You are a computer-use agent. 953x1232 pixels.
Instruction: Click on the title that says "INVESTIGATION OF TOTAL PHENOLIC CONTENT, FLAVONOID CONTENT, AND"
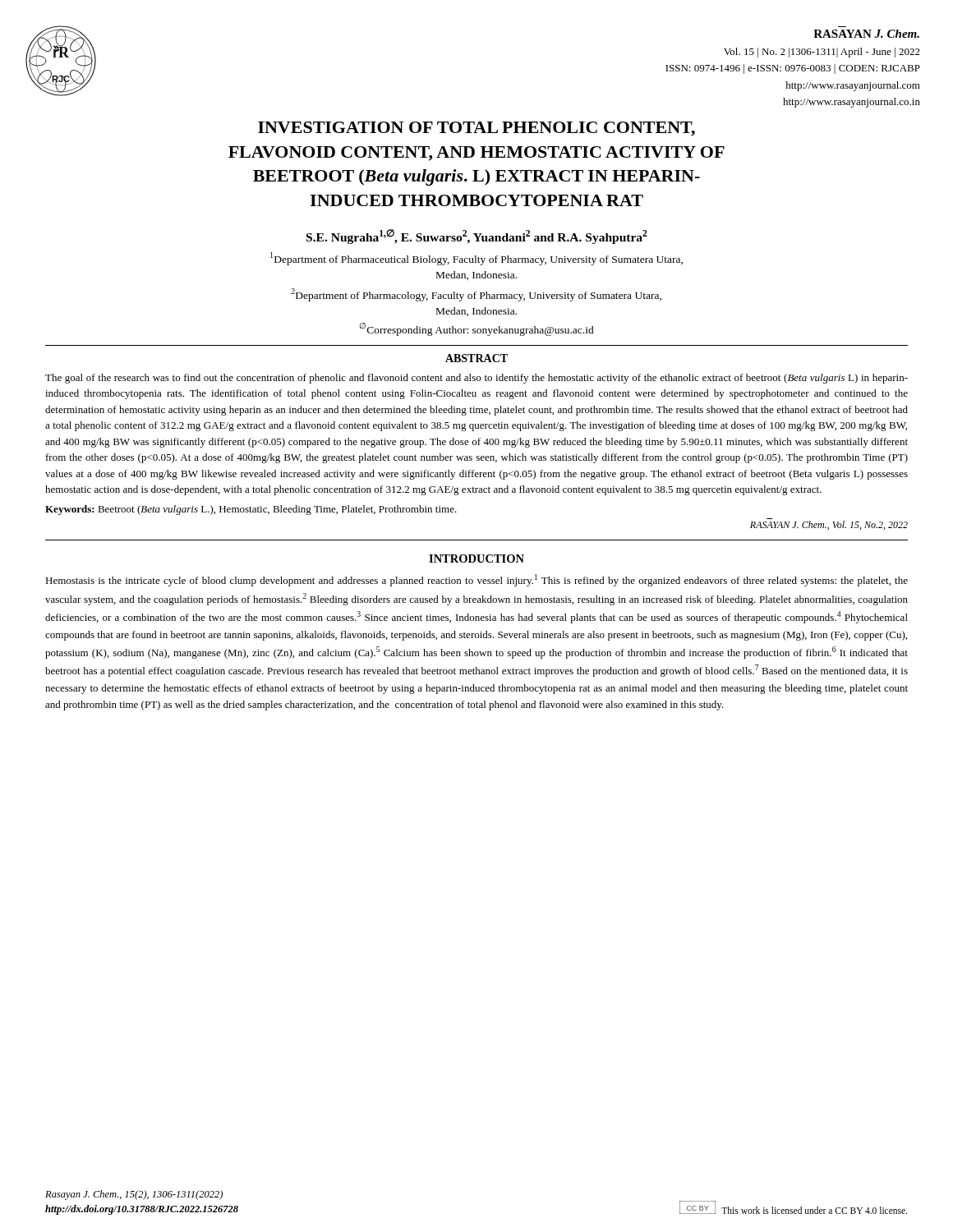pos(476,164)
